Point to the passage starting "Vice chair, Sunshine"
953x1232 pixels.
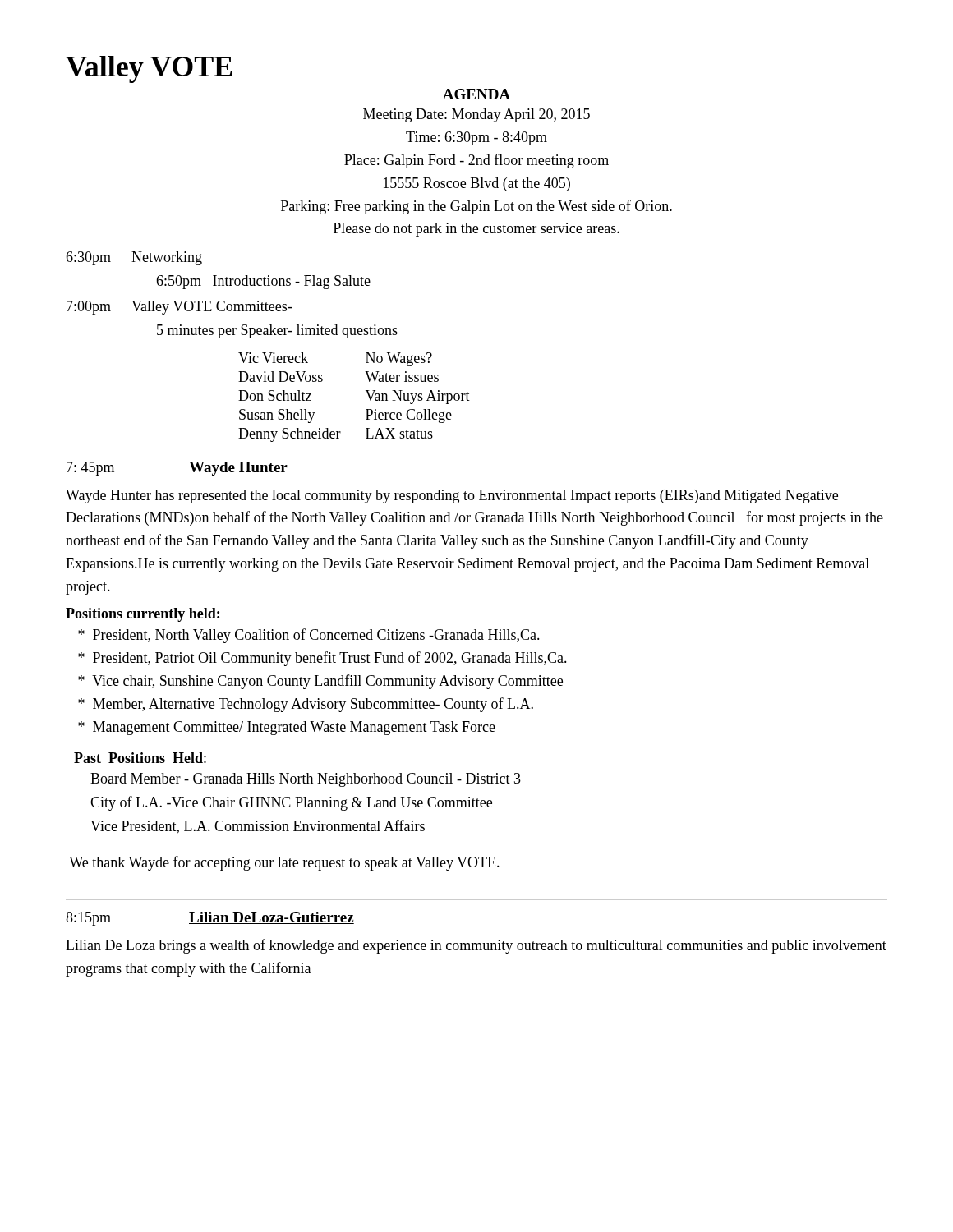[x=319, y=681]
